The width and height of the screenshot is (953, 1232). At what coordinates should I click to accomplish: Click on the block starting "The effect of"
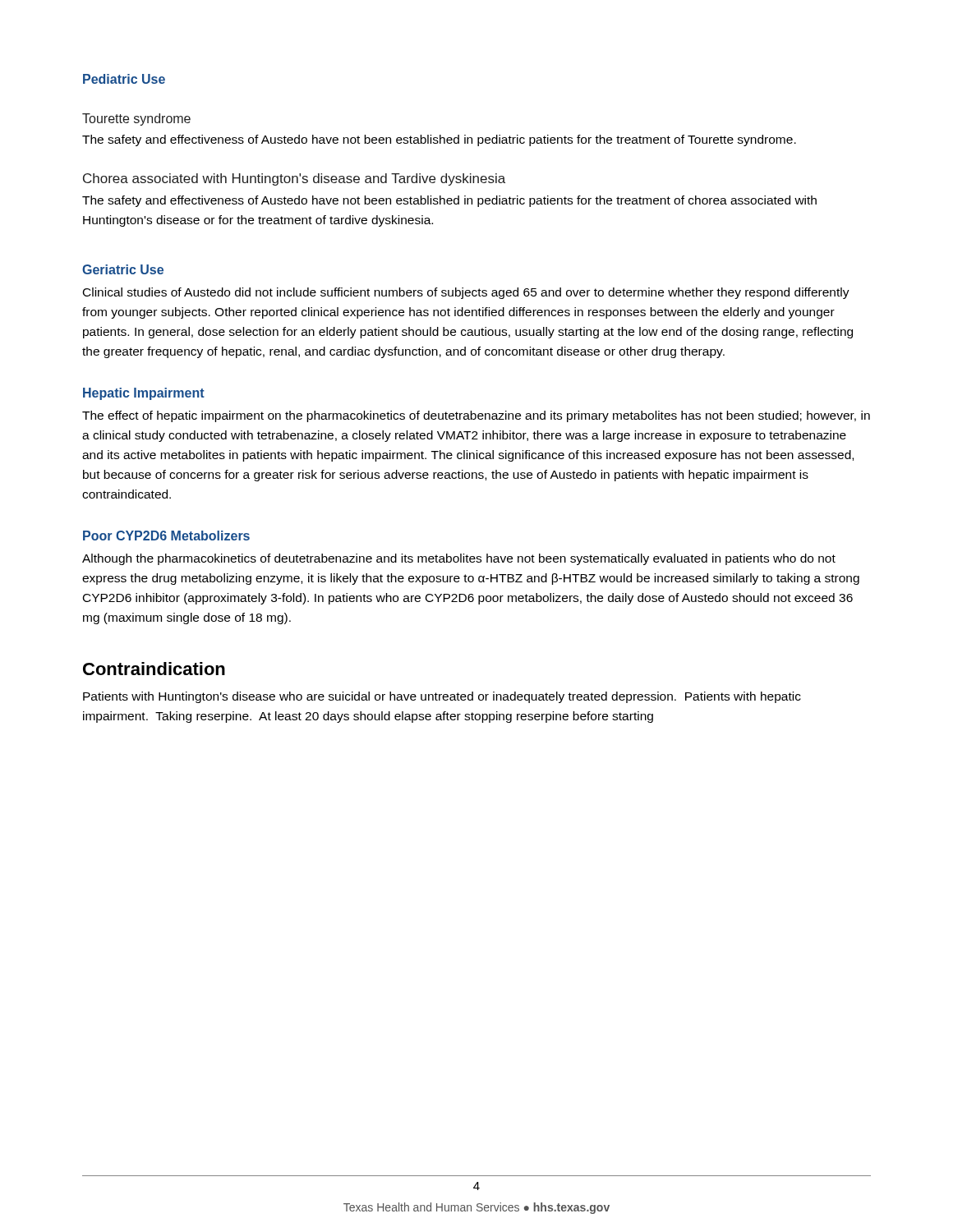click(x=476, y=455)
